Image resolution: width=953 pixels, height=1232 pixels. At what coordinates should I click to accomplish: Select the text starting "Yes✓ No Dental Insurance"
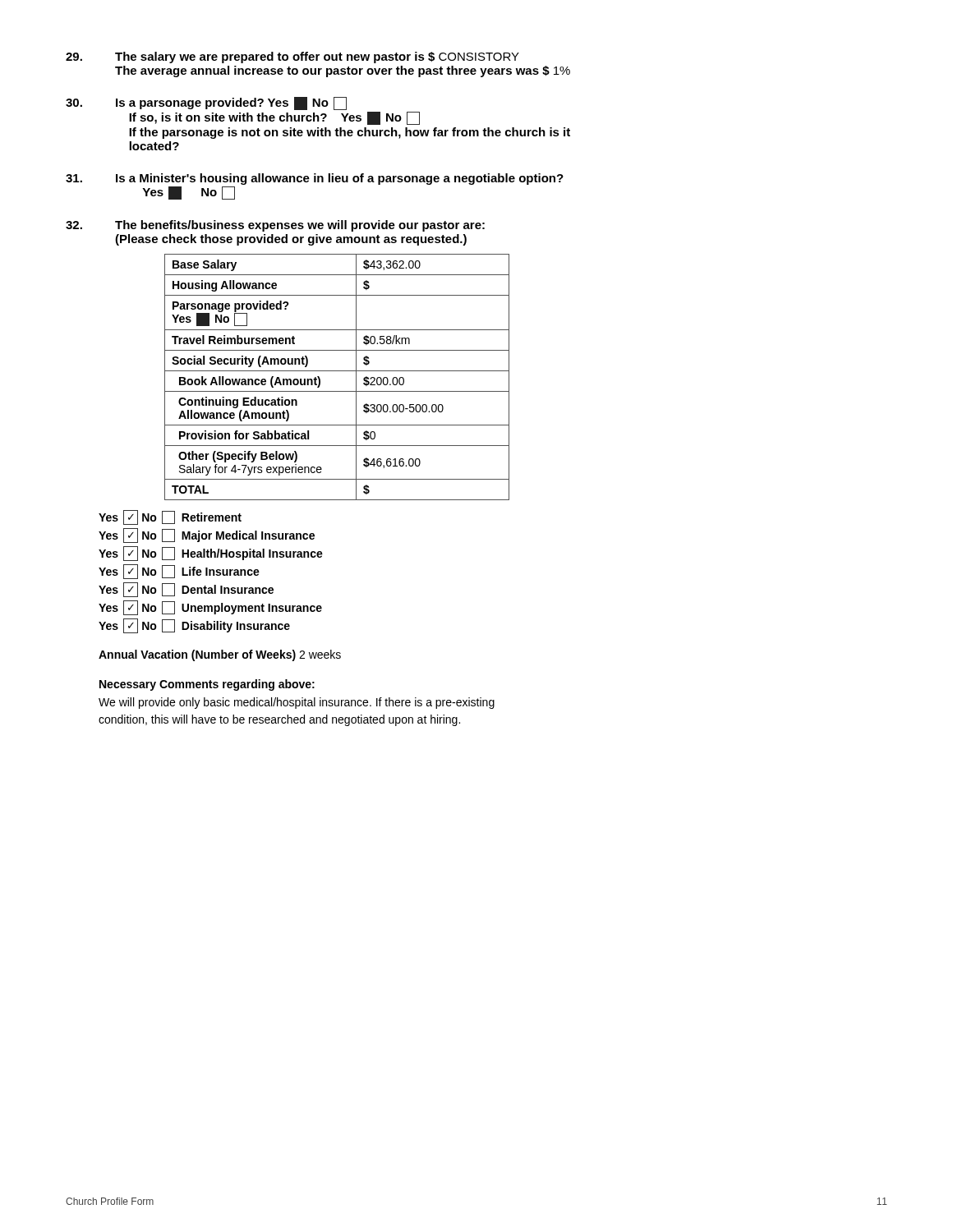point(186,590)
